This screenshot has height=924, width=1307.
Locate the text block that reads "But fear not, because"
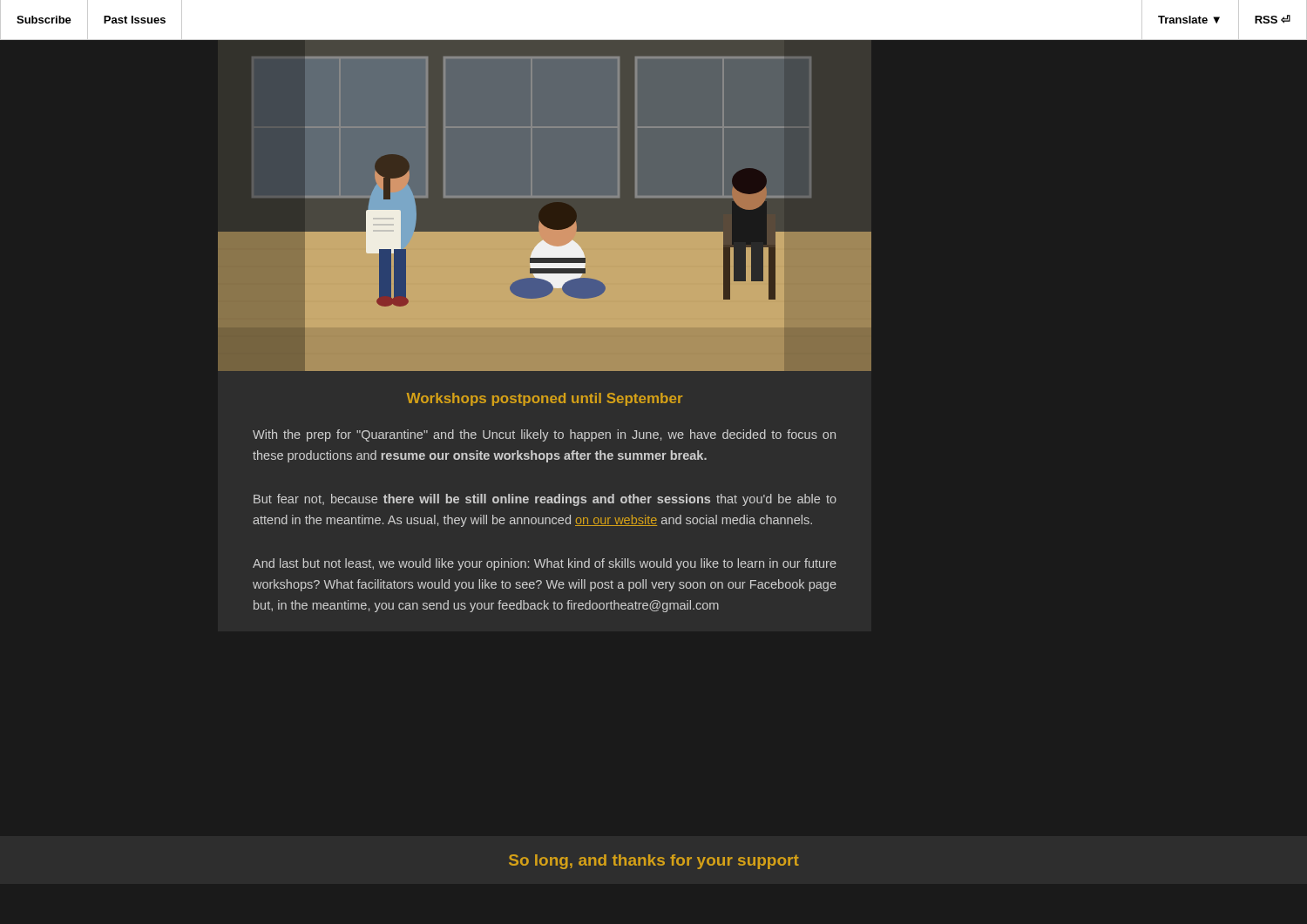click(545, 509)
